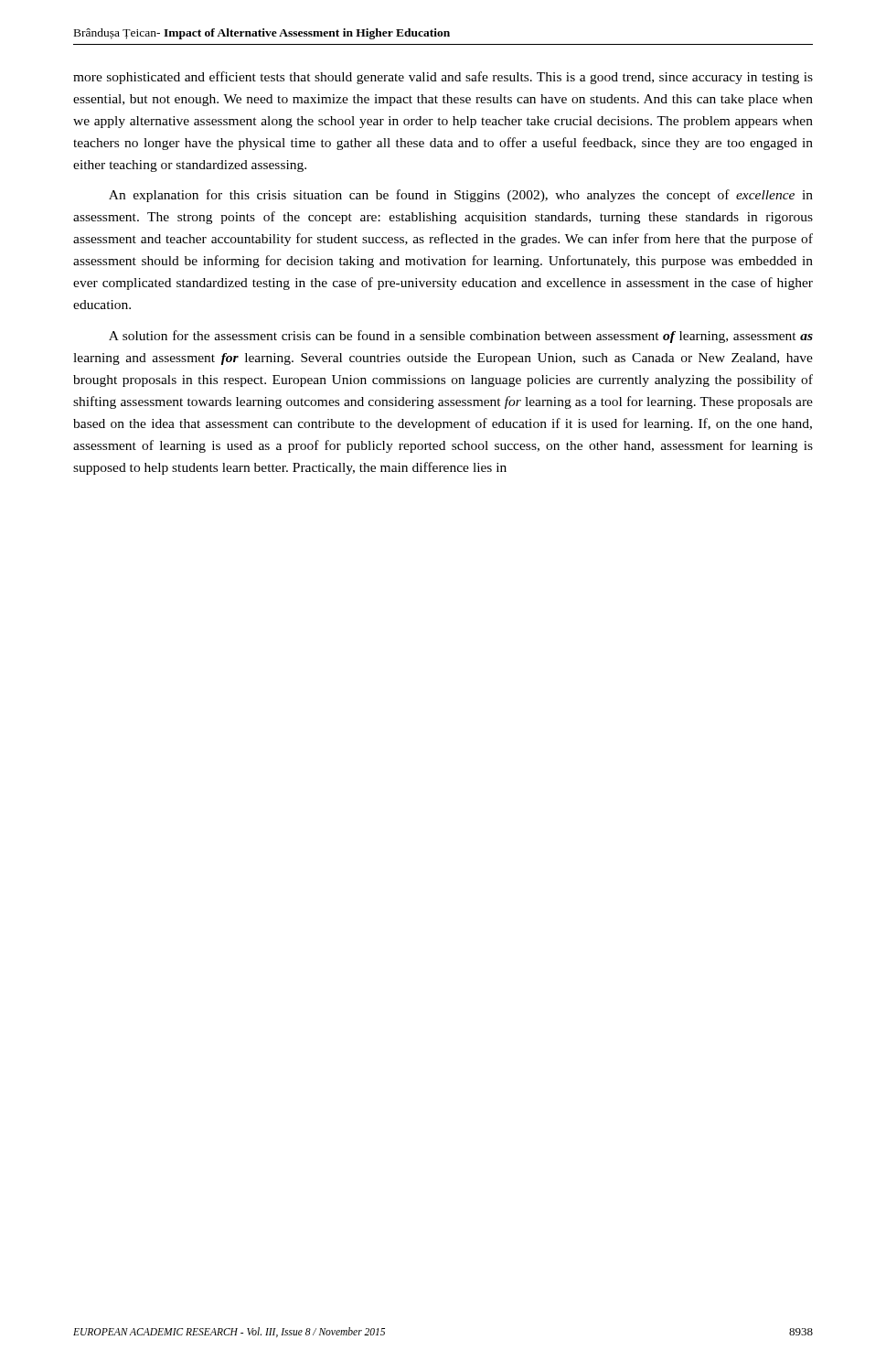Select the text block that reads "An explanation for this crisis situation can be"
886x1372 pixels.
pos(443,250)
